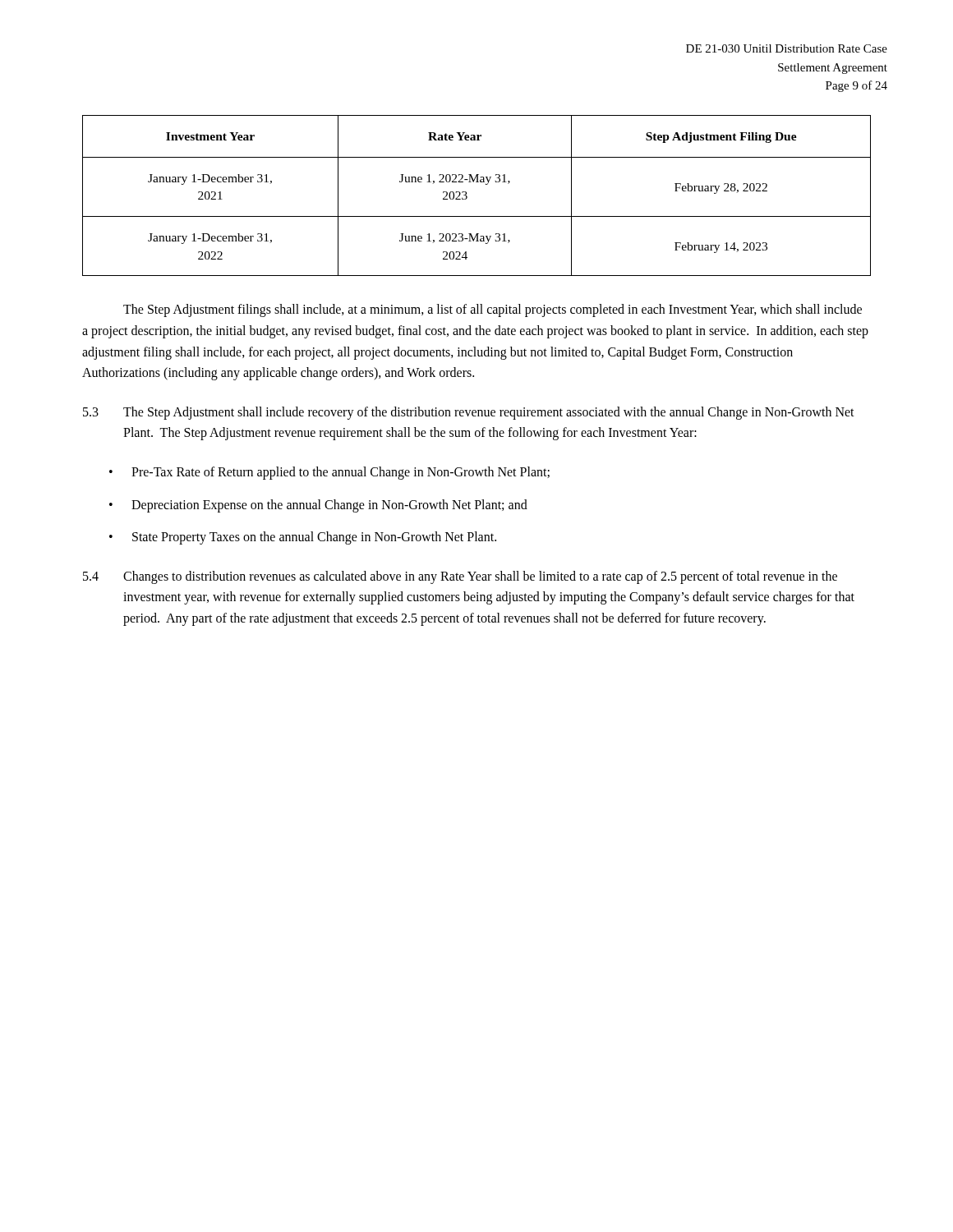Find the text block starting "Depreciation Expense on the annual"
The width and height of the screenshot is (953, 1232).
click(x=329, y=504)
